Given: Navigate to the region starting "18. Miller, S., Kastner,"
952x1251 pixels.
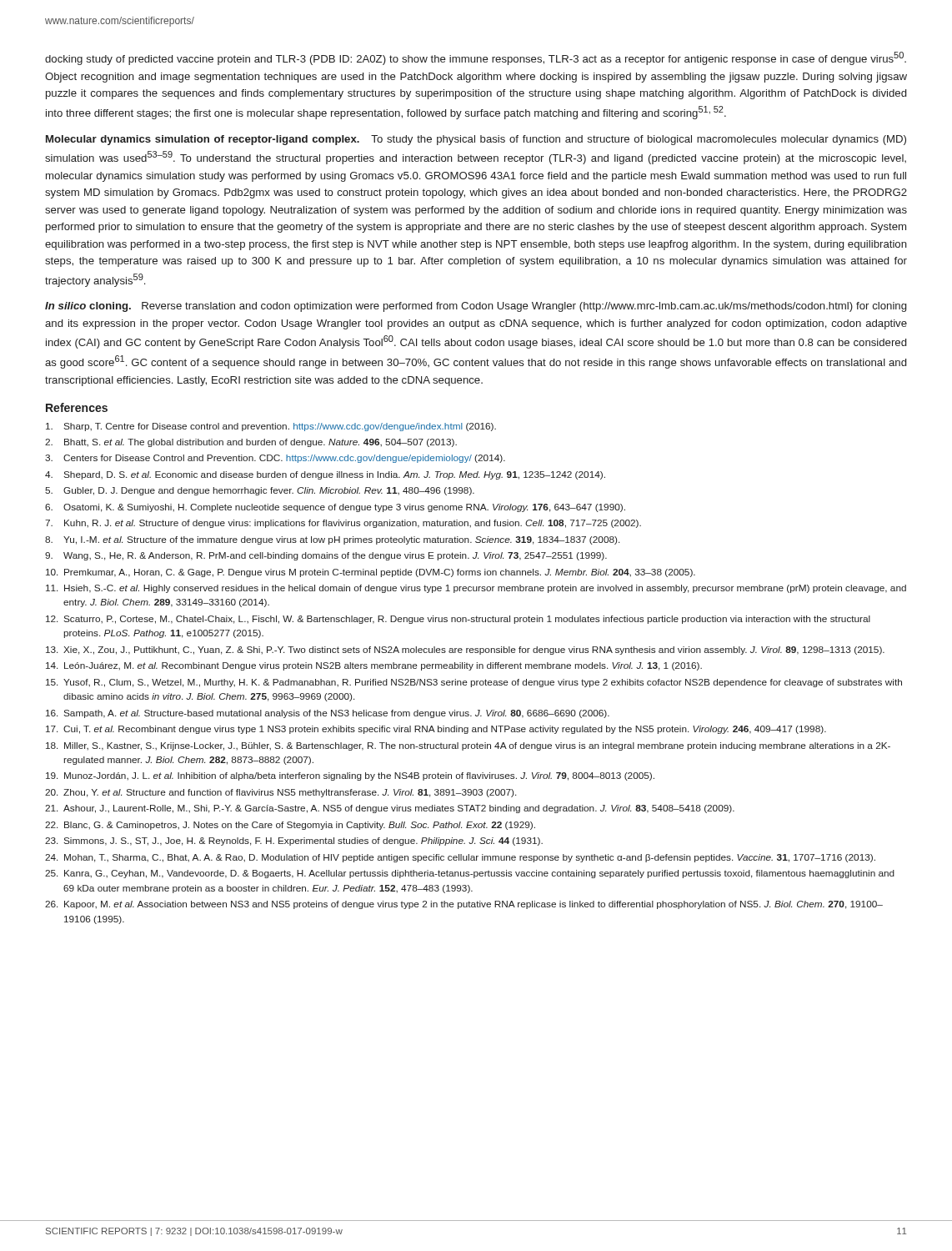Looking at the screenshot, I should (x=476, y=753).
